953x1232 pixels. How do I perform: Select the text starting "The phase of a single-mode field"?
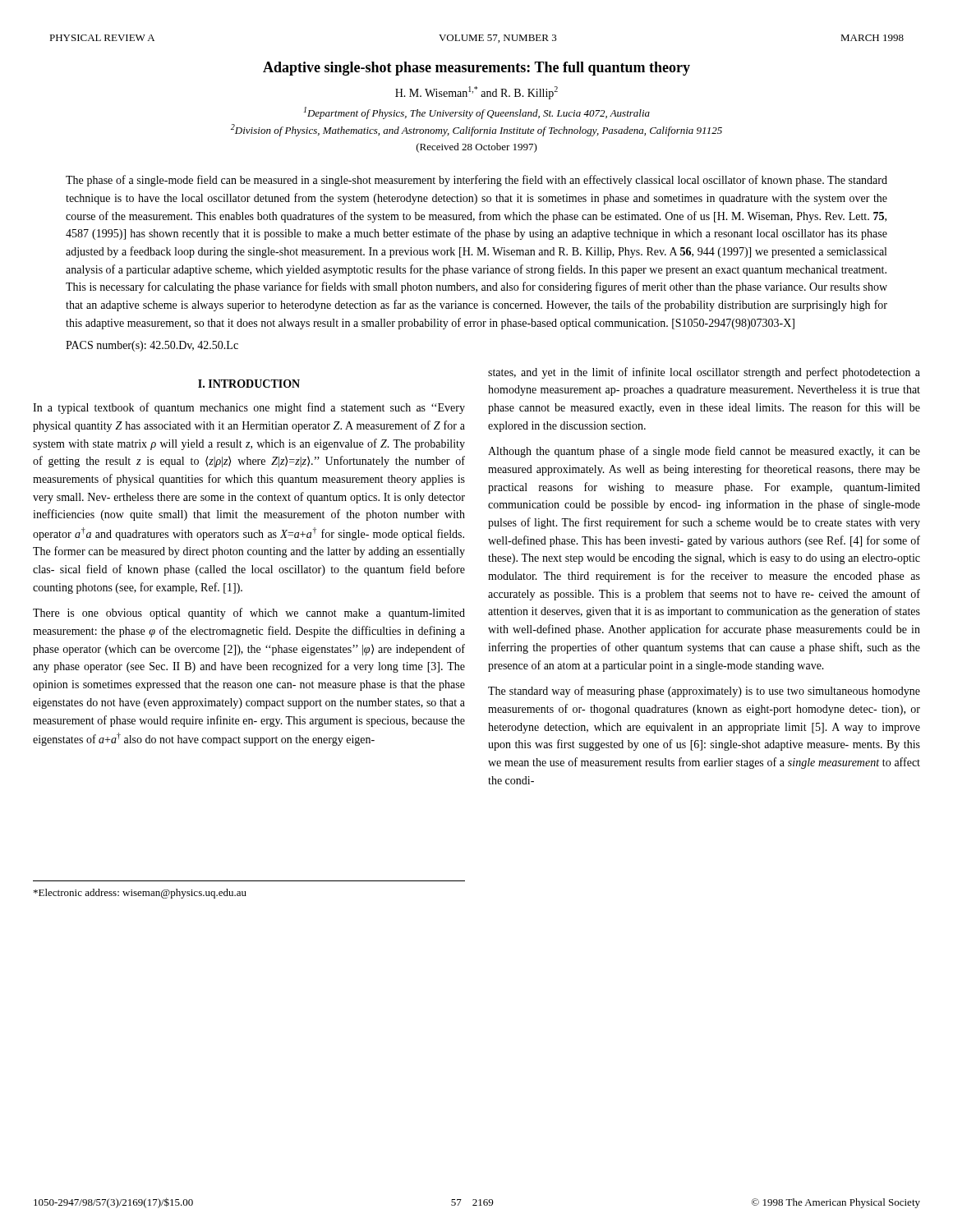(476, 252)
